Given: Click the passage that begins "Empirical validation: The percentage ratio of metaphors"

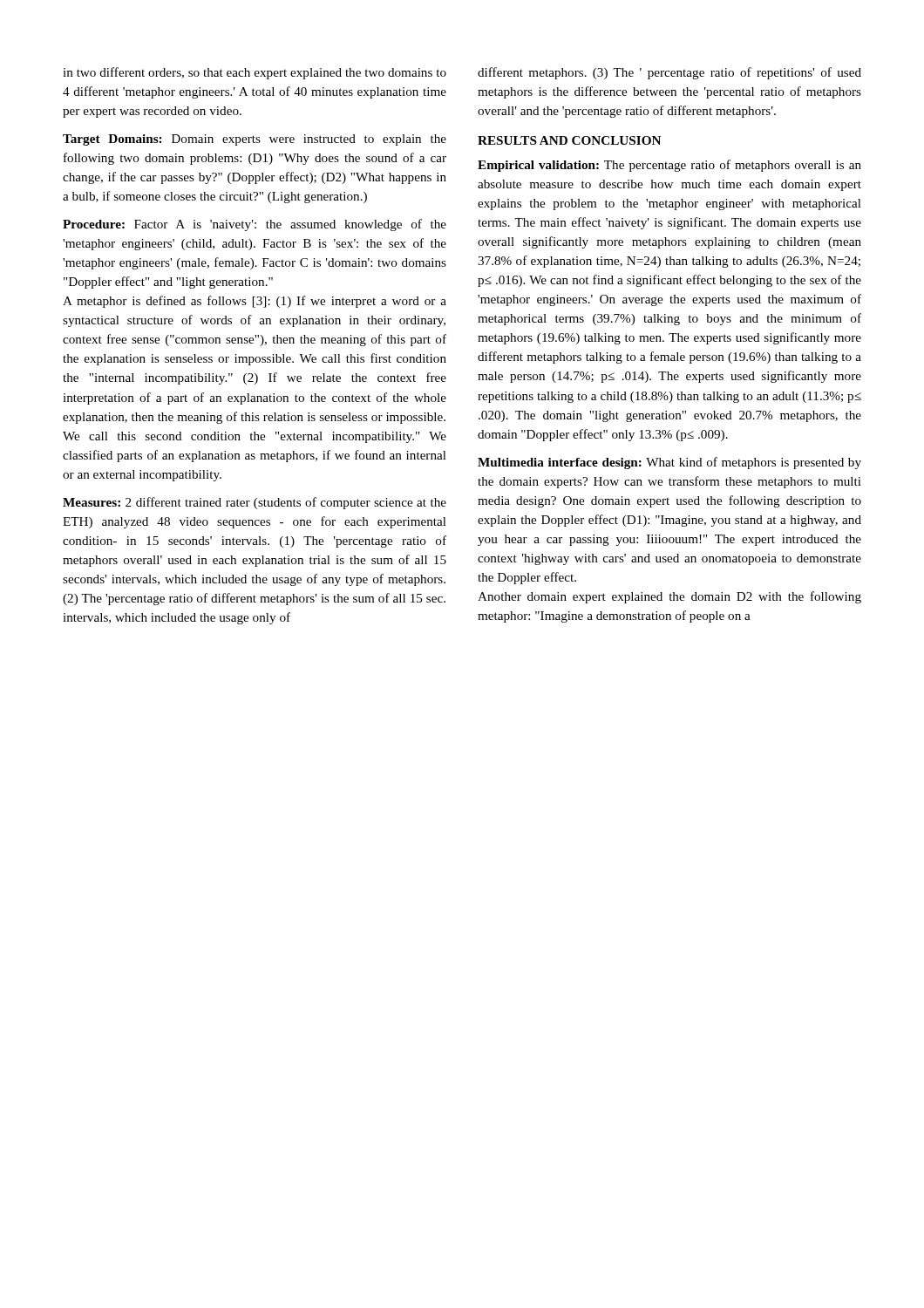Looking at the screenshot, I should (x=669, y=299).
